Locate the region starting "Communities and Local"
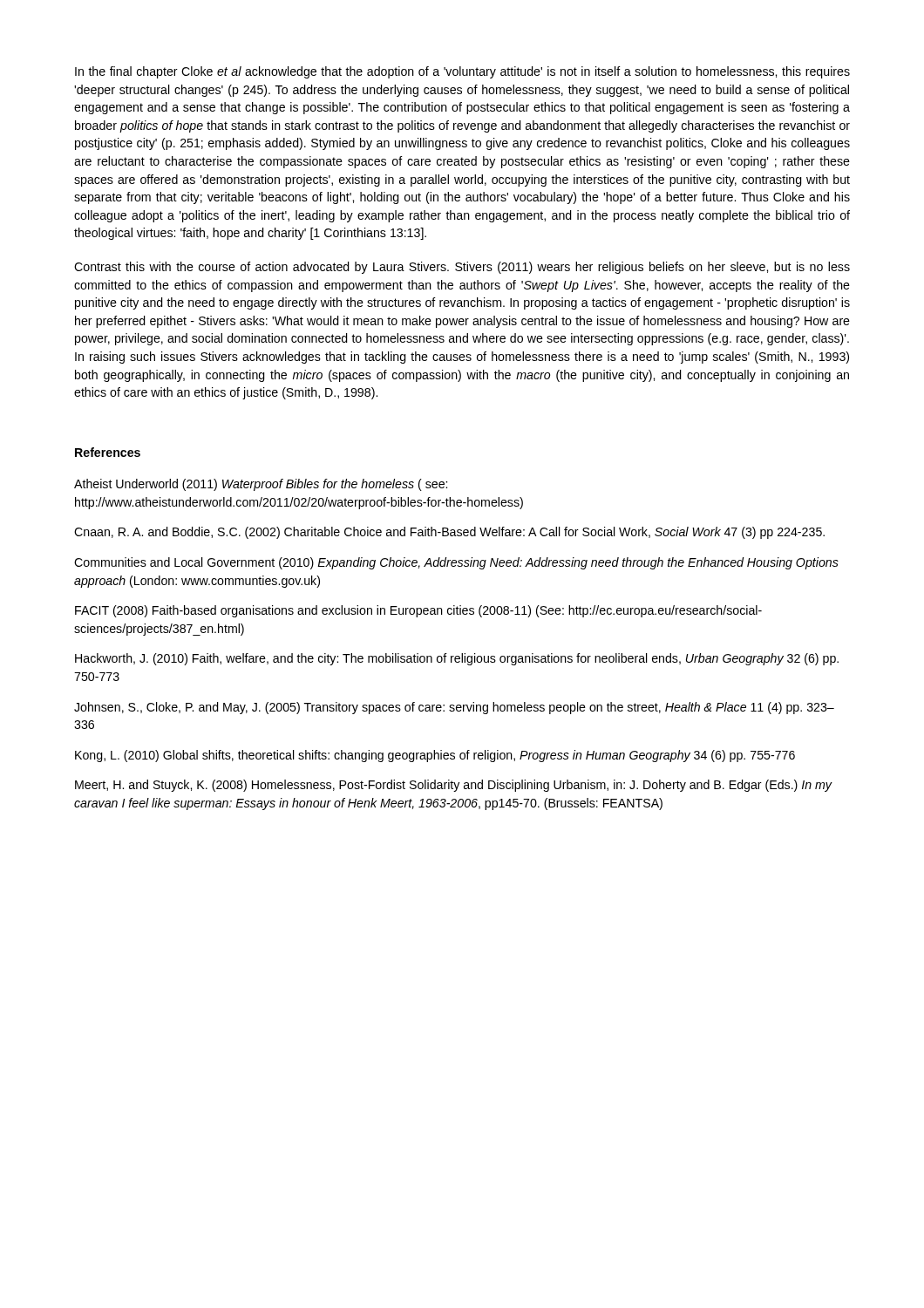Viewport: 924px width, 1308px height. pyautogui.click(x=456, y=571)
